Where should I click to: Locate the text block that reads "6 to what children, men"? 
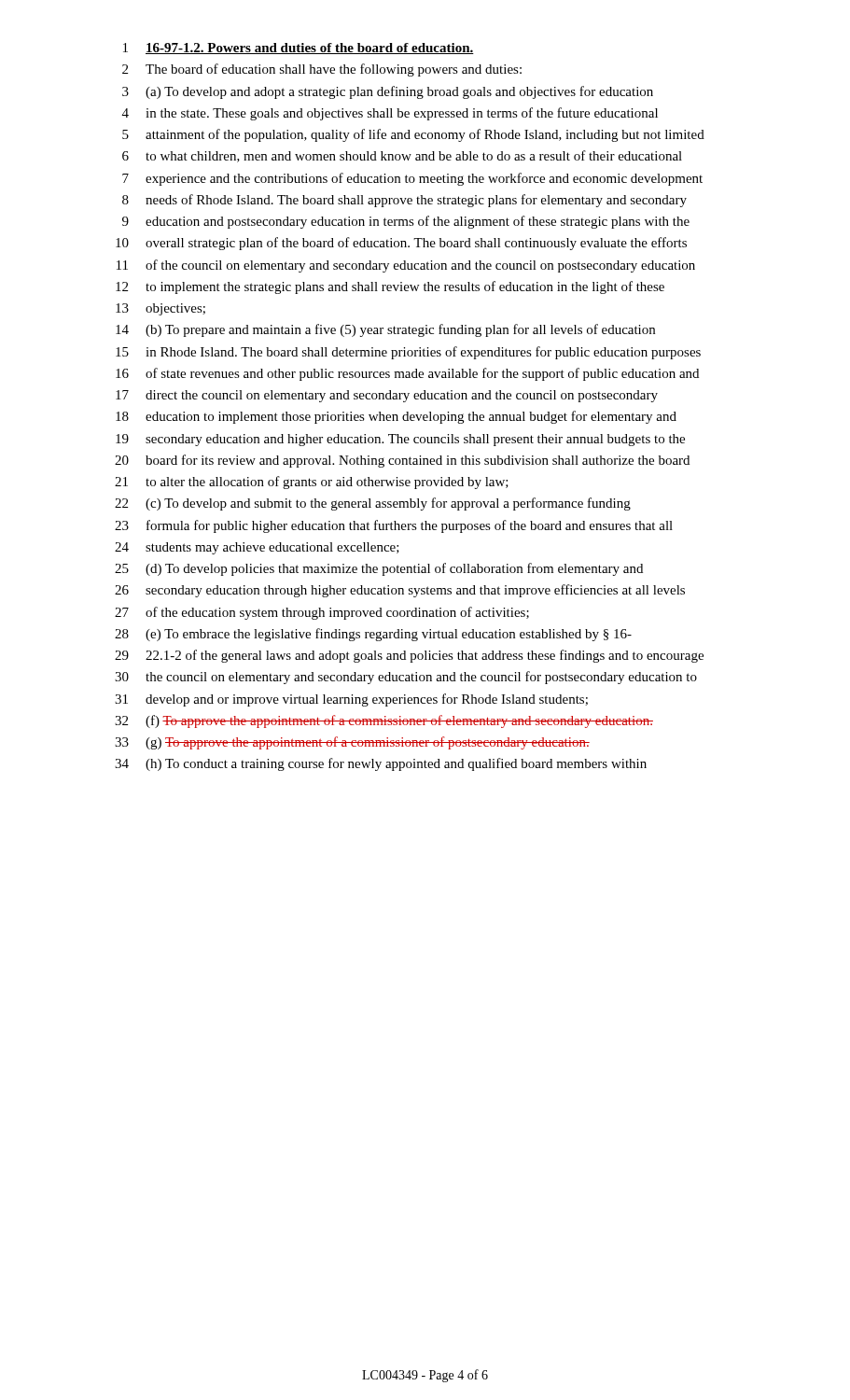click(x=439, y=157)
